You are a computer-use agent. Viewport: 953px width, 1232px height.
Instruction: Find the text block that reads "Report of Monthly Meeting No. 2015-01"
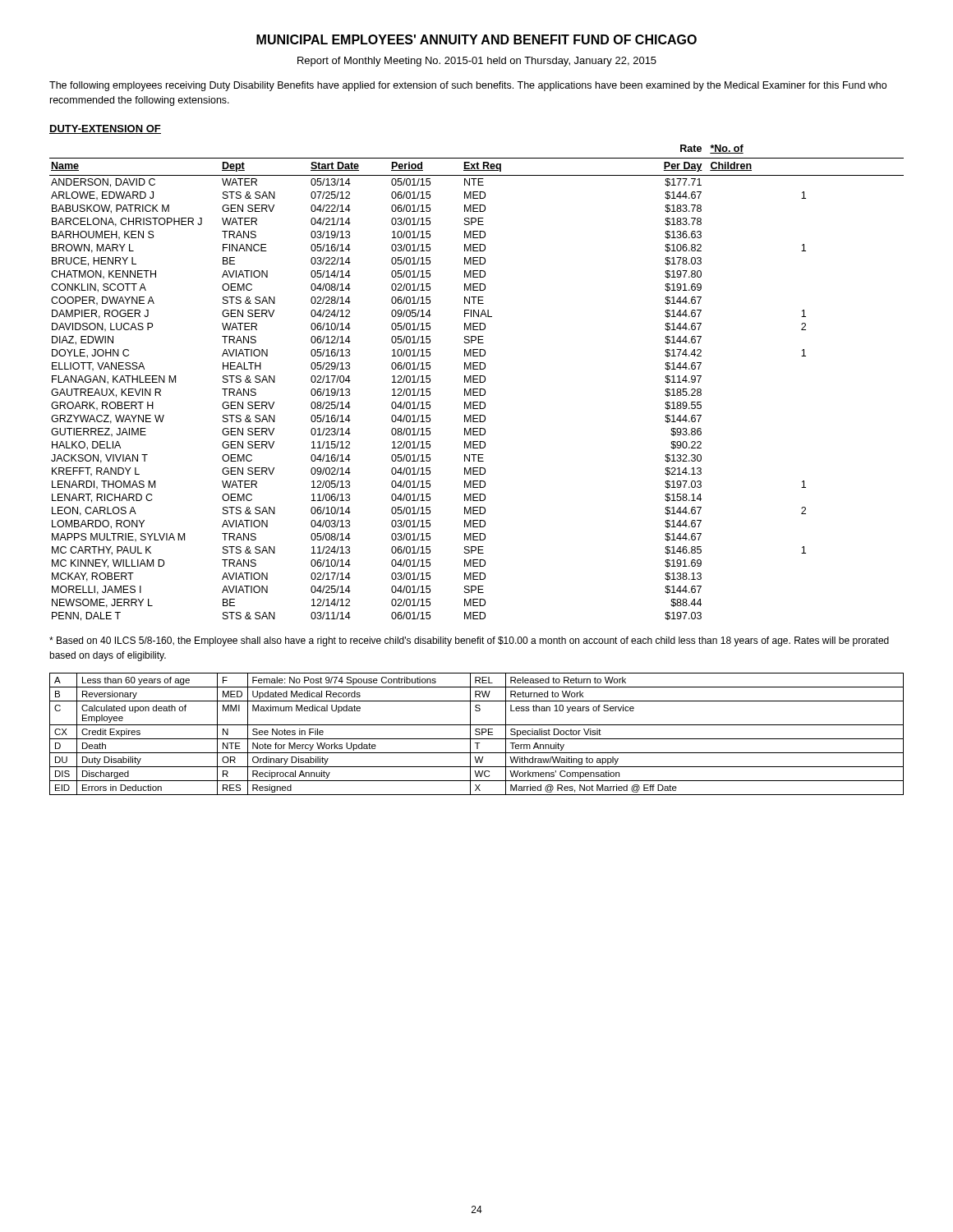point(476,60)
